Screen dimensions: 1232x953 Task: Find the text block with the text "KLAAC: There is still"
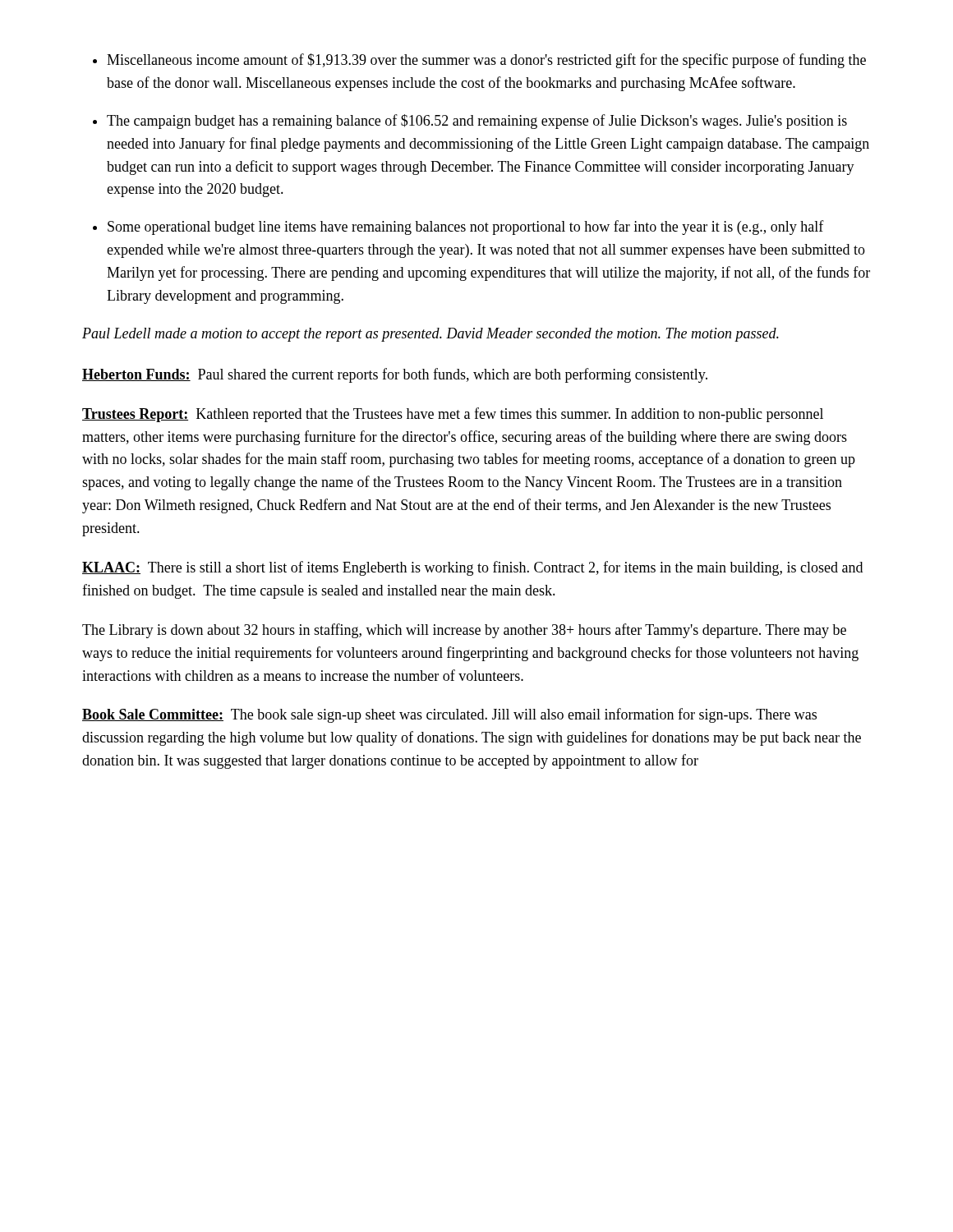coord(476,580)
